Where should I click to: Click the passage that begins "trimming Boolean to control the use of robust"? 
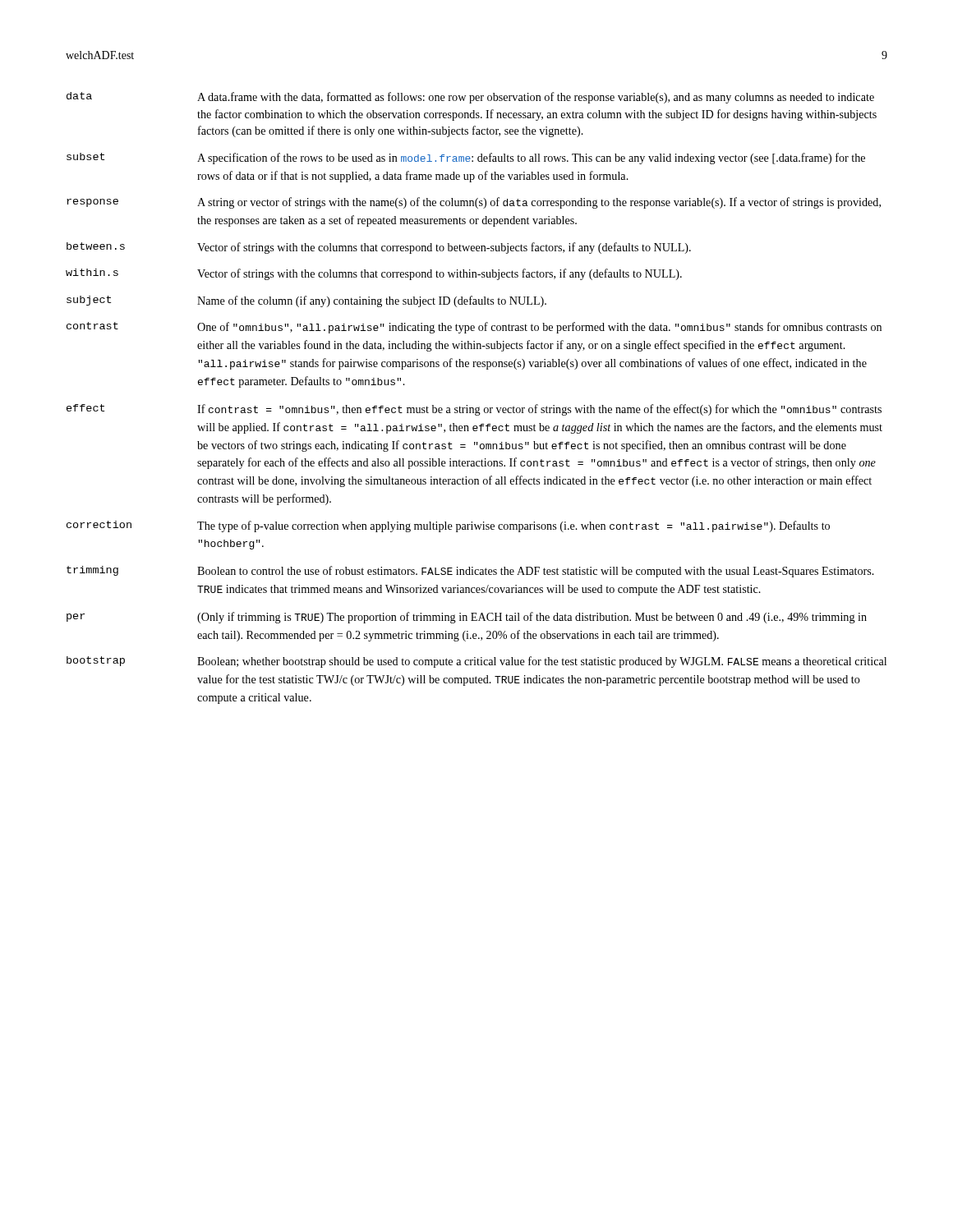click(476, 581)
